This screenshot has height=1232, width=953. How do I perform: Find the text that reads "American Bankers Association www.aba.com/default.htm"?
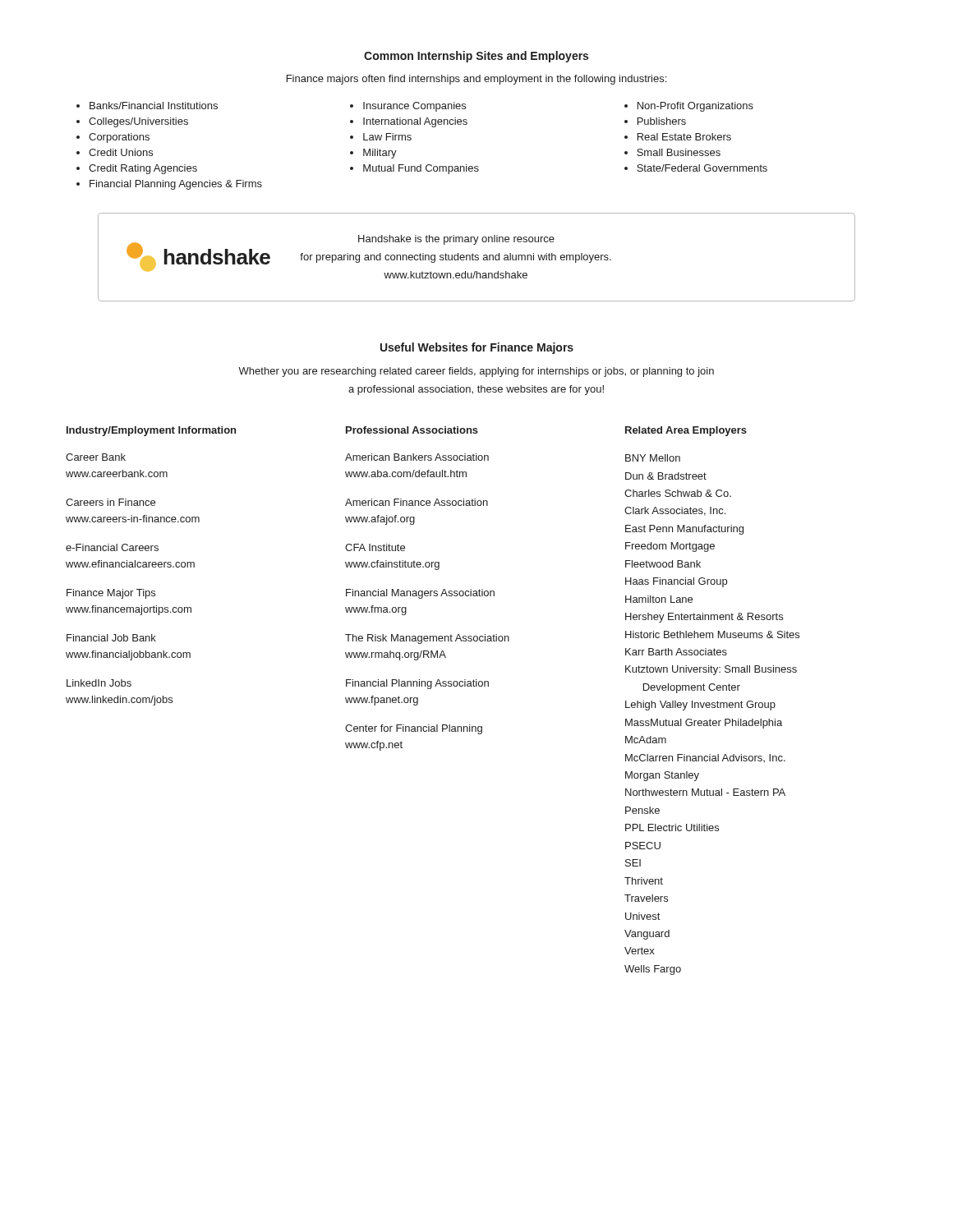[x=476, y=465]
